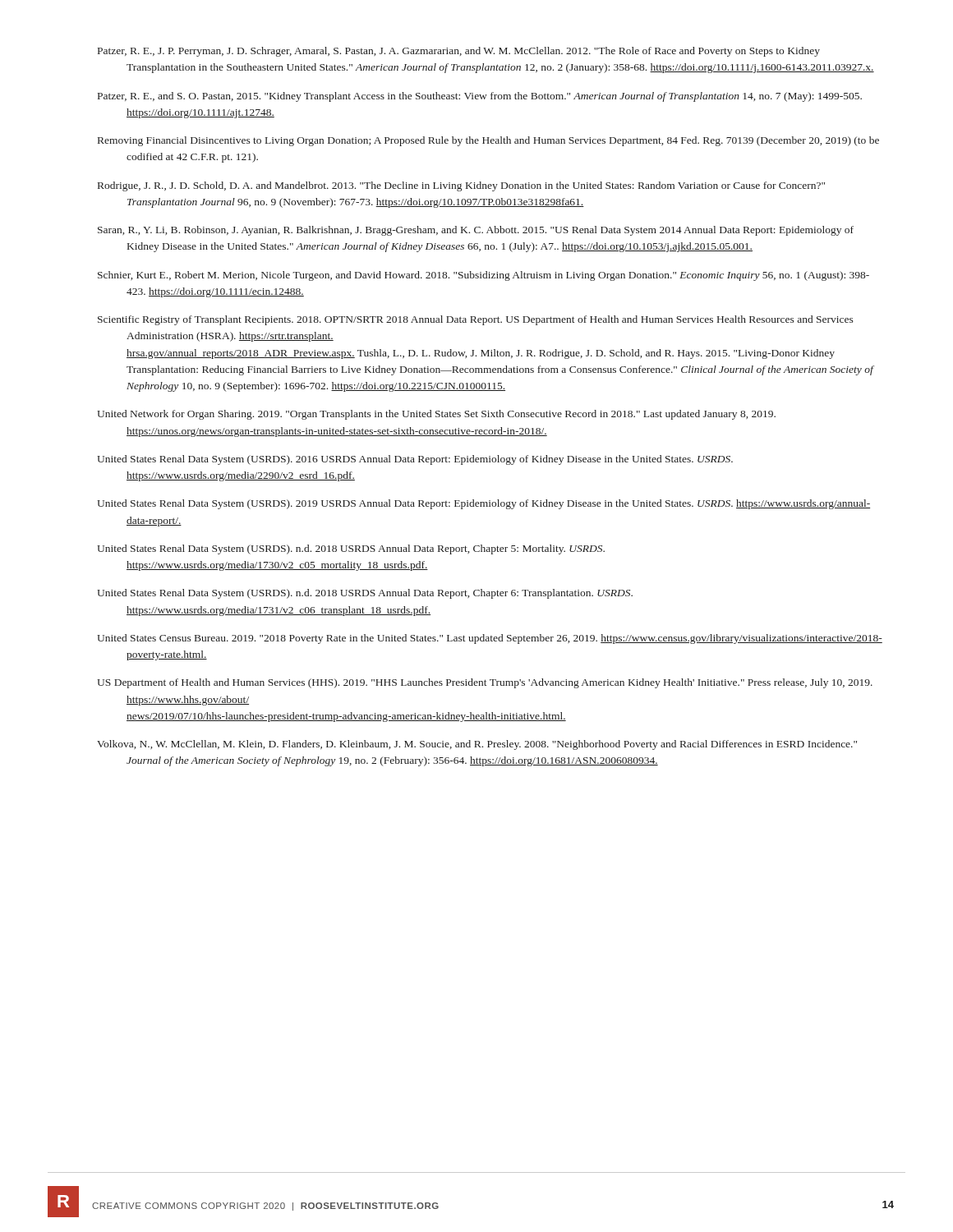Locate the block of text that opens with "Schnier, Kurt E., Robert M."
Viewport: 953px width, 1232px height.
click(x=483, y=283)
